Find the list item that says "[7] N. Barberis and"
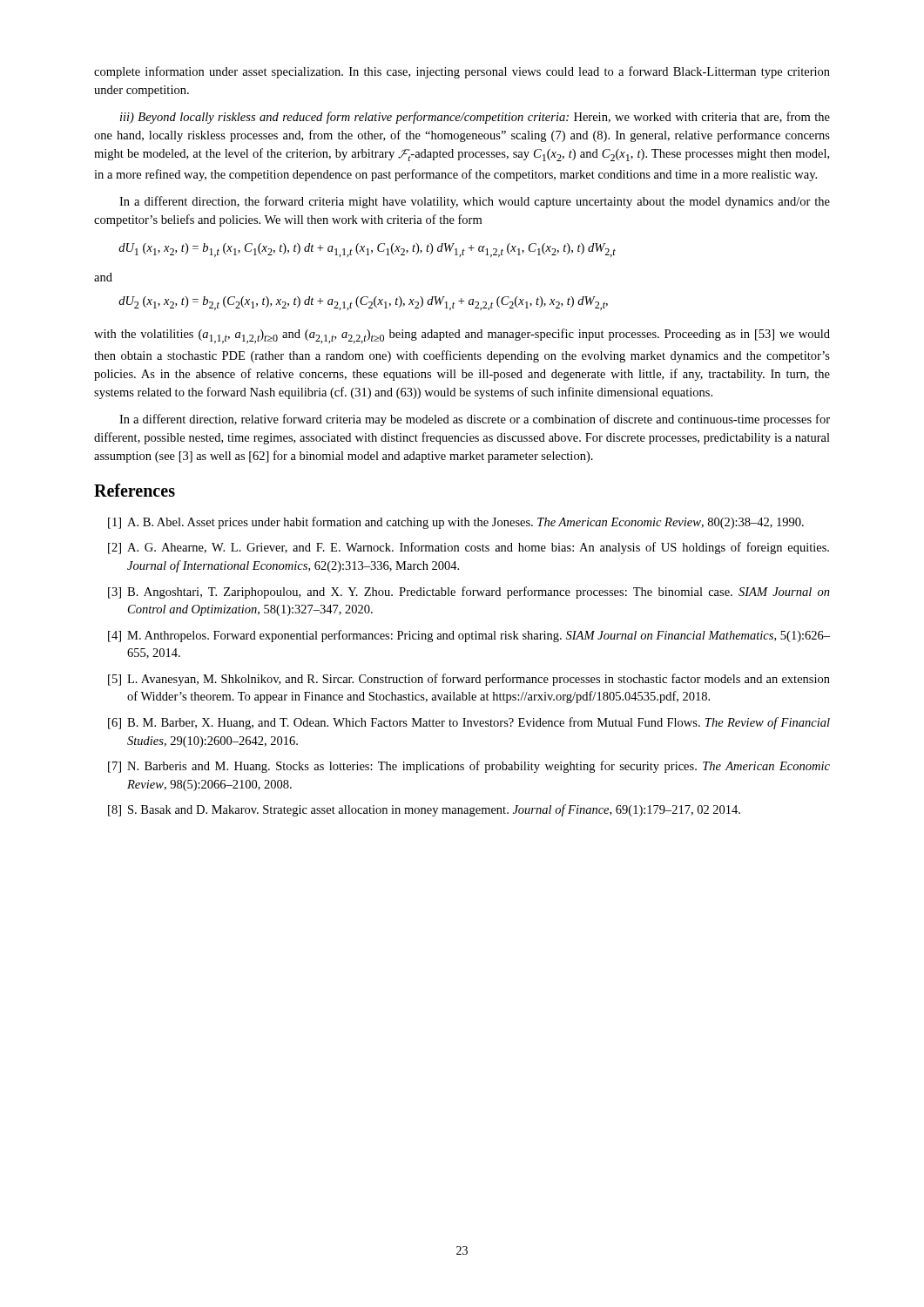 [462, 775]
